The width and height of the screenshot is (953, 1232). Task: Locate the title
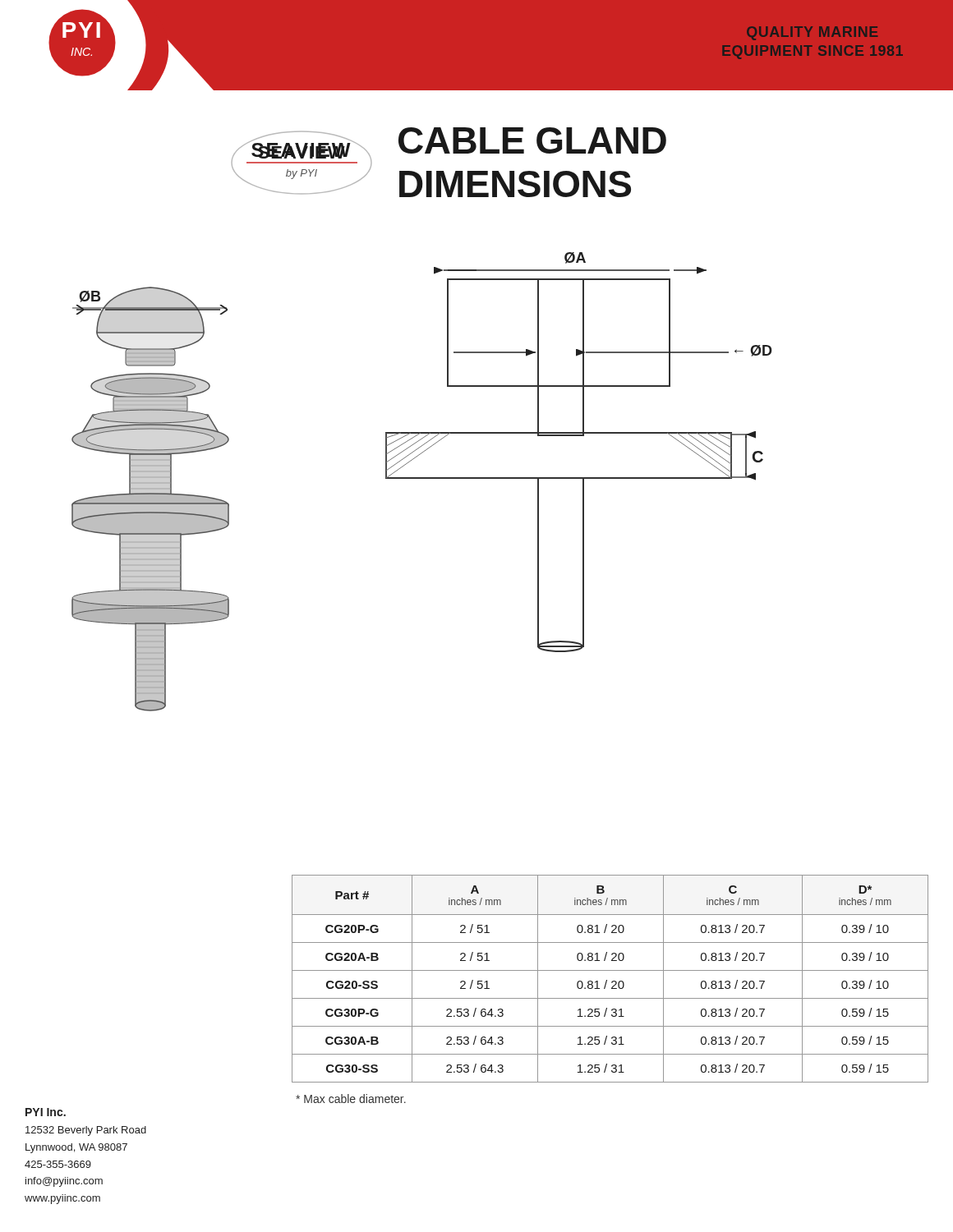coord(449,163)
